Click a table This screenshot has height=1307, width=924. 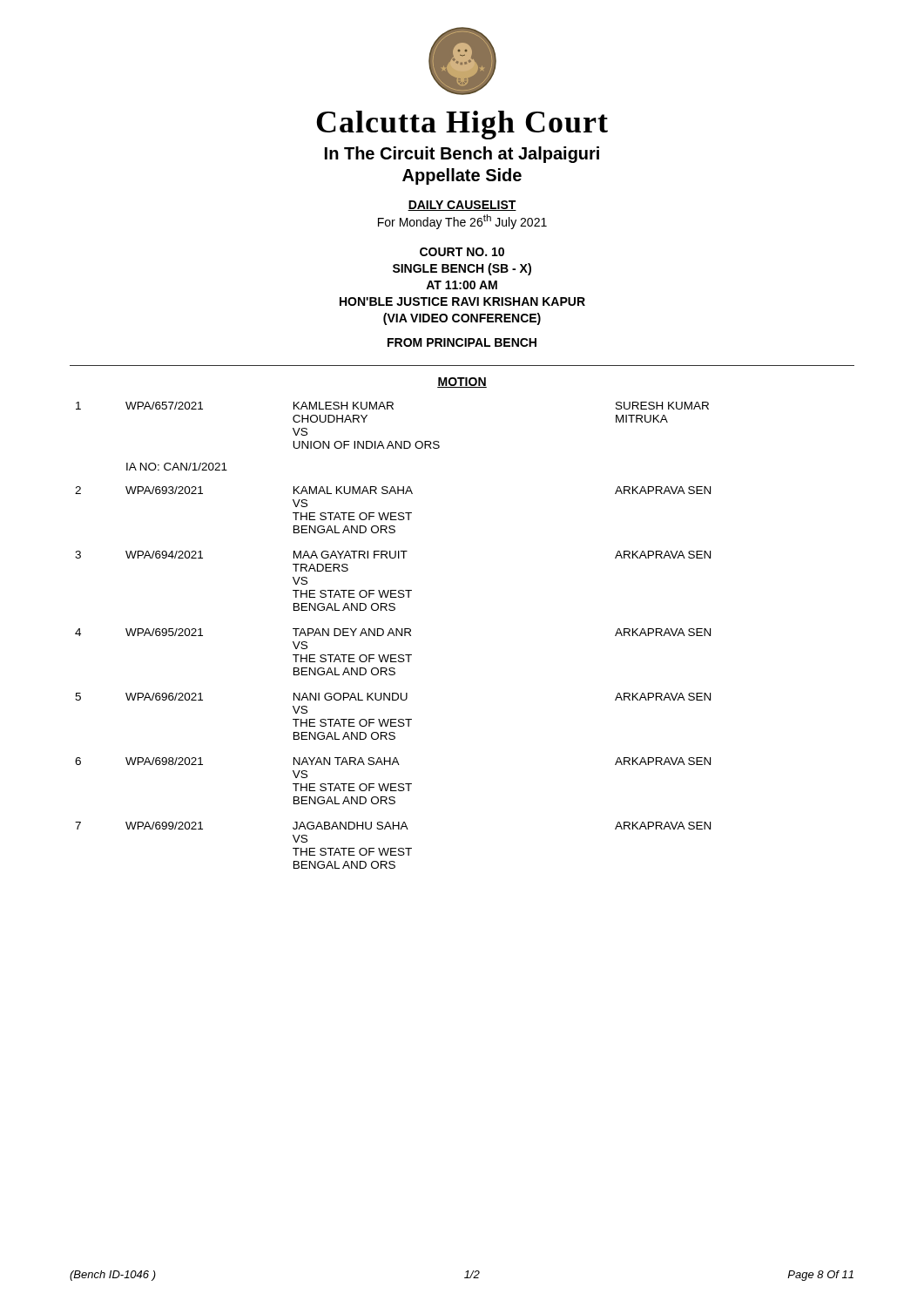(x=462, y=638)
